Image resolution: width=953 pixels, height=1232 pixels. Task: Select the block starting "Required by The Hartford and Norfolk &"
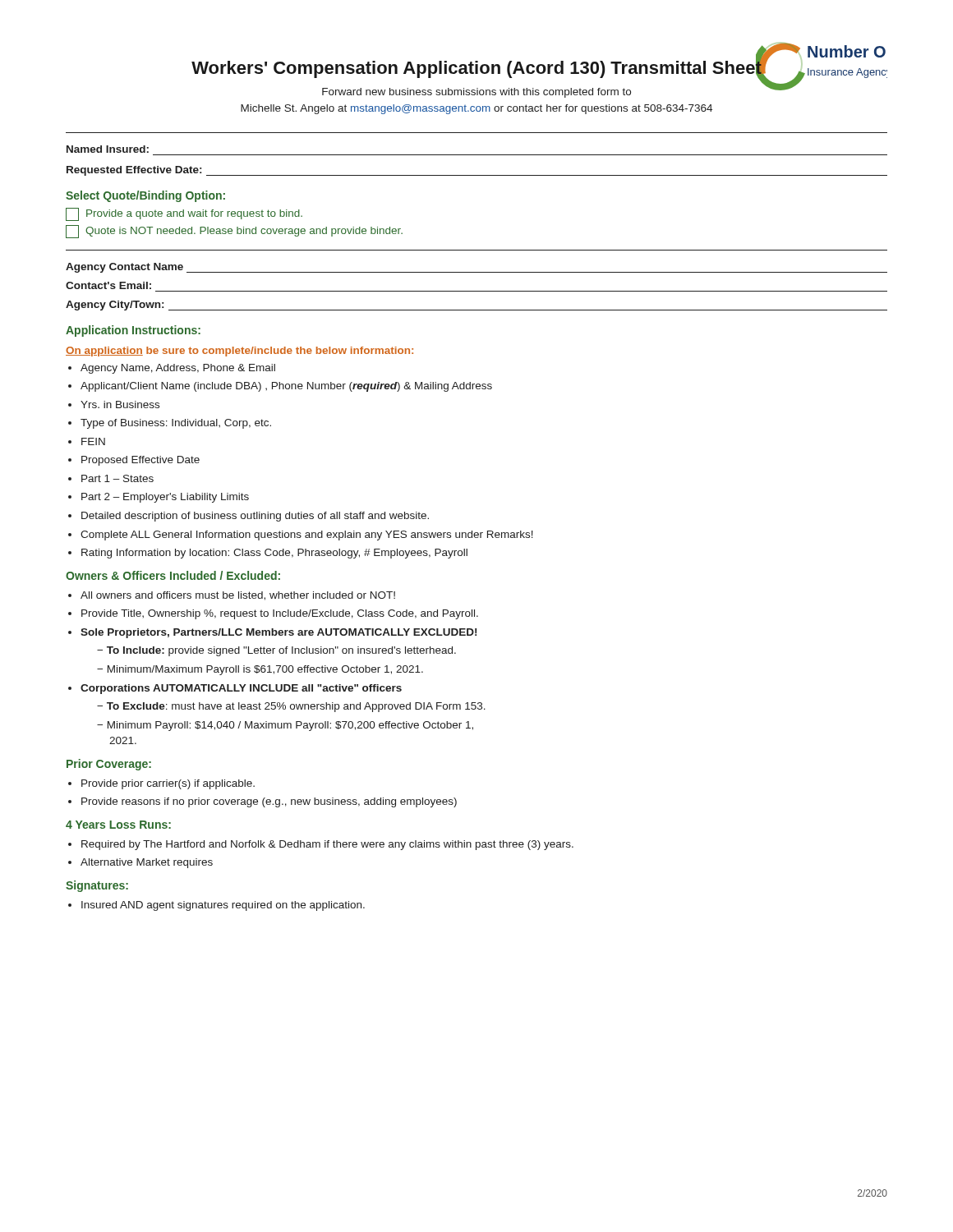point(327,844)
